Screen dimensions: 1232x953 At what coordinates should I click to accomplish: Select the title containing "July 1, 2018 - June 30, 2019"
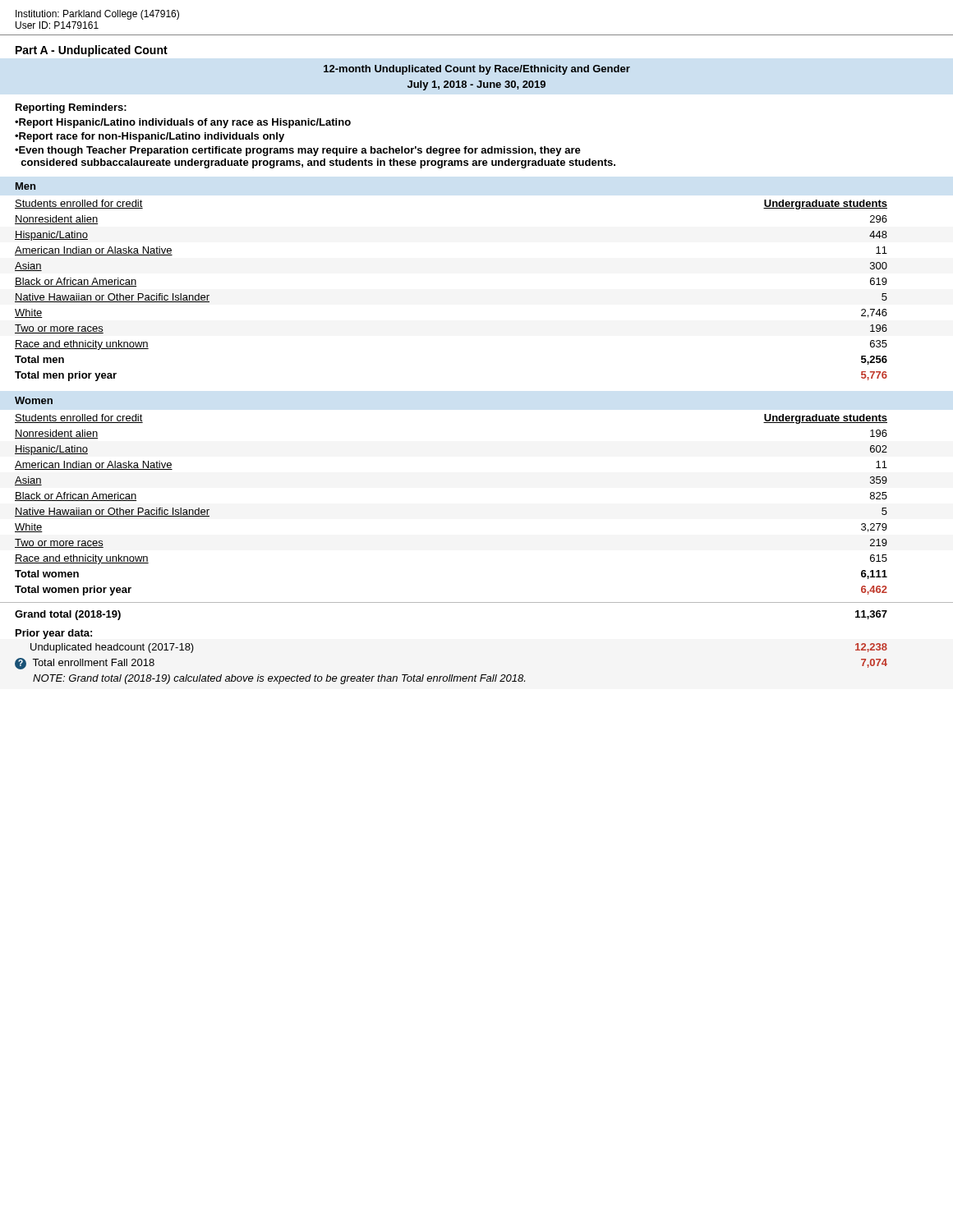[x=476, y=84]
